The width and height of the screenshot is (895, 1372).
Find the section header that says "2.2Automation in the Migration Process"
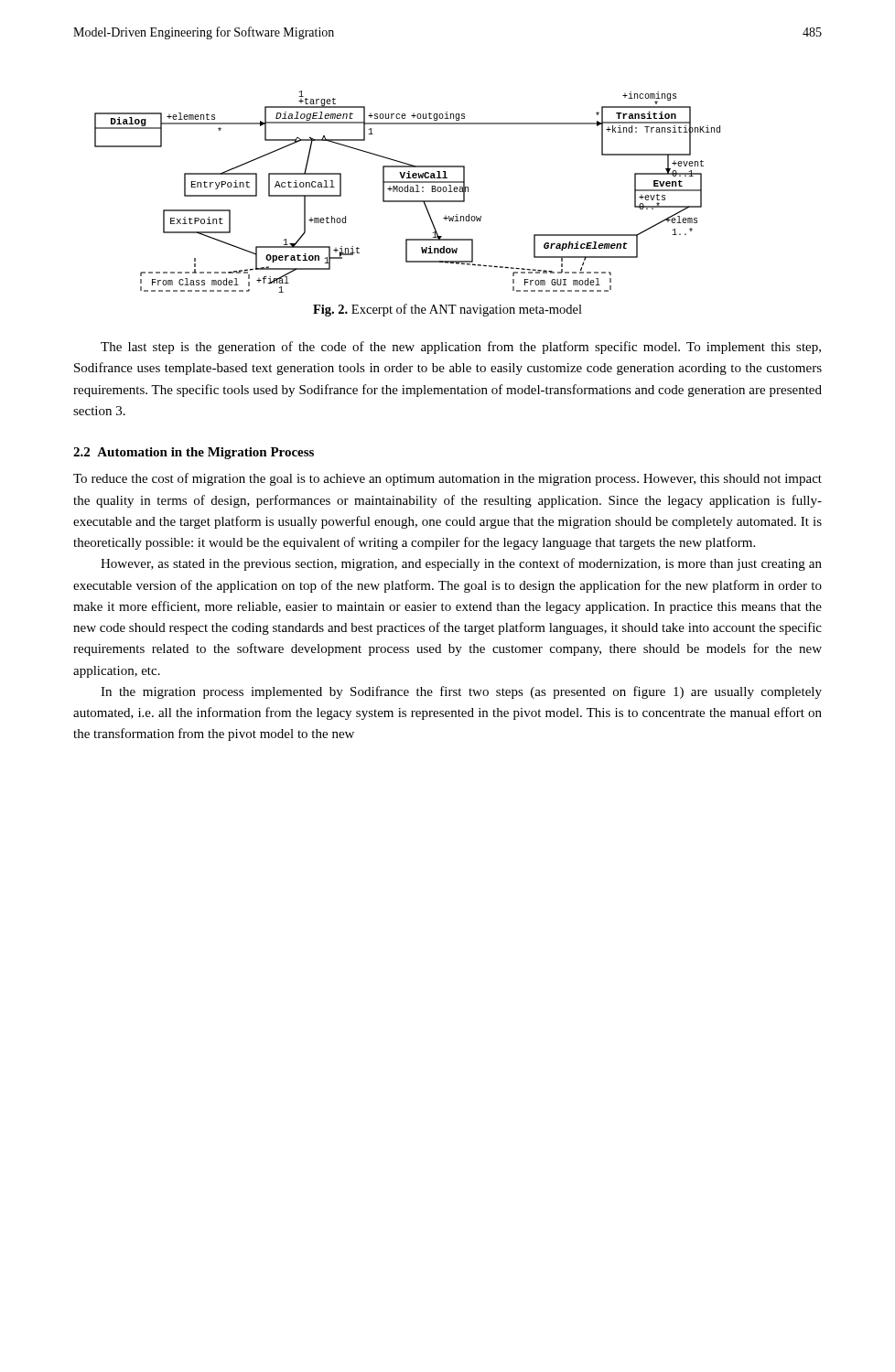(x=194, y=452)
